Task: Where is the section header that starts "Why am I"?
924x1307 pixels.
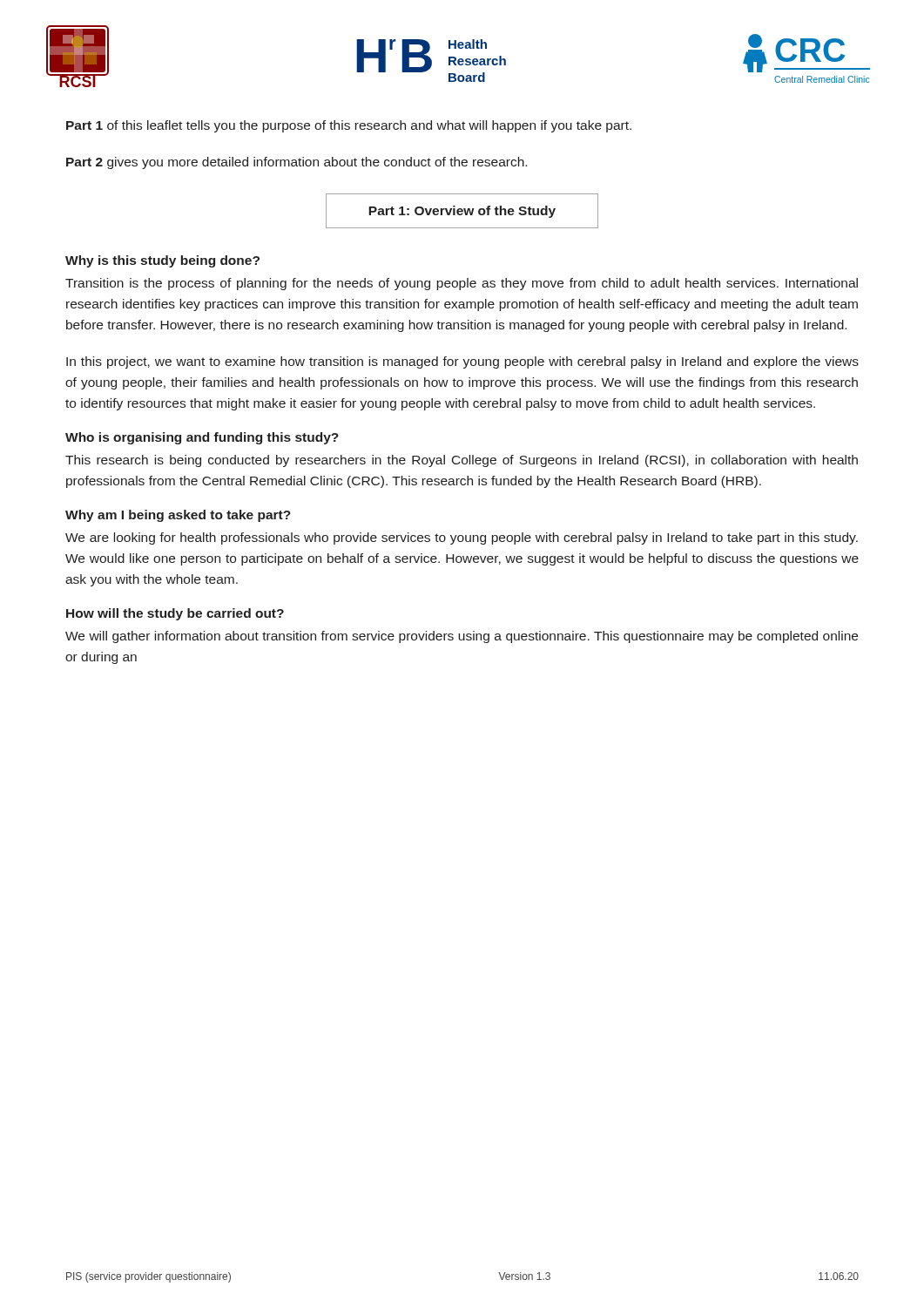Action: 178,515
